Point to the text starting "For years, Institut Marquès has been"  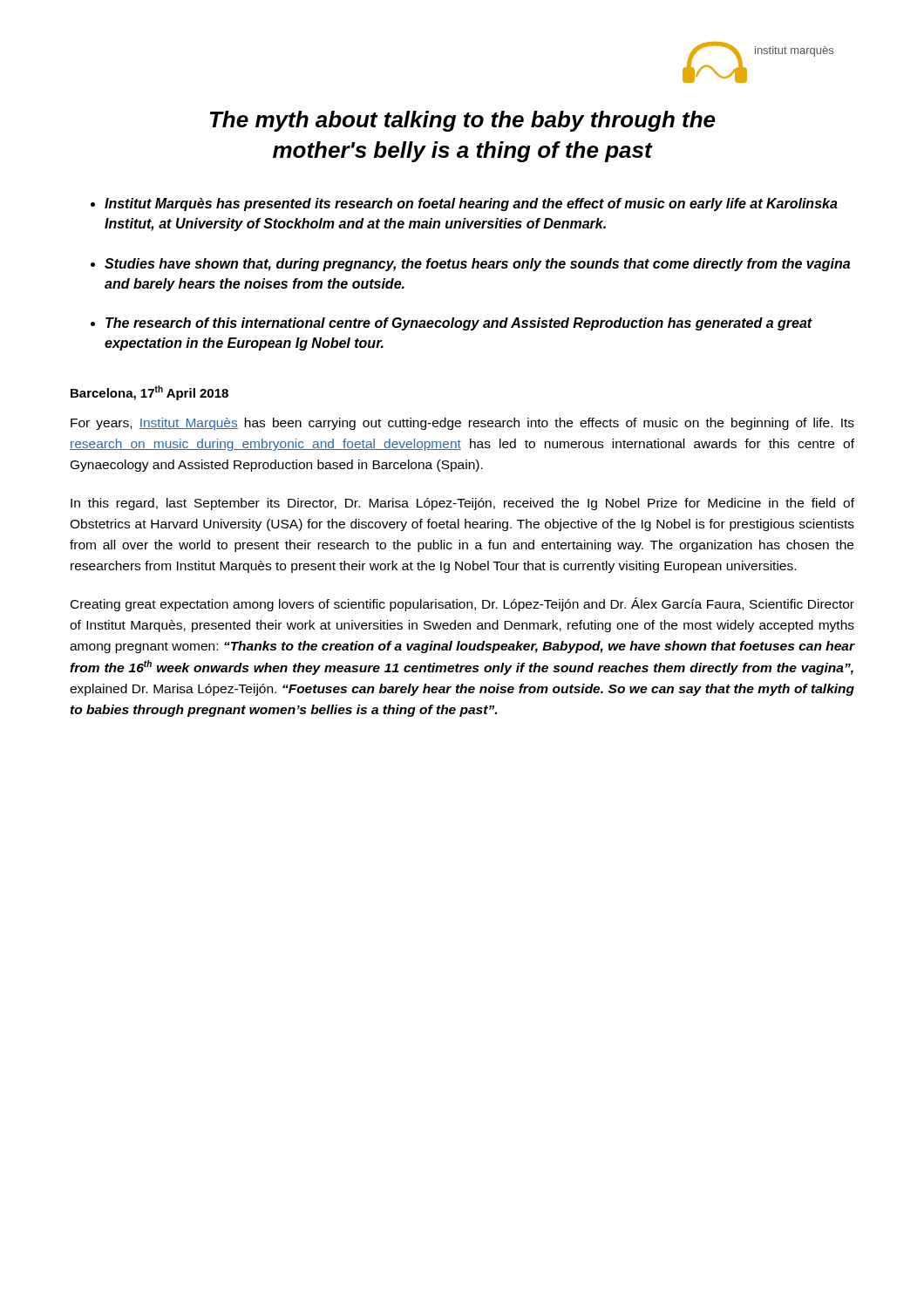click(x=462, y=444)
